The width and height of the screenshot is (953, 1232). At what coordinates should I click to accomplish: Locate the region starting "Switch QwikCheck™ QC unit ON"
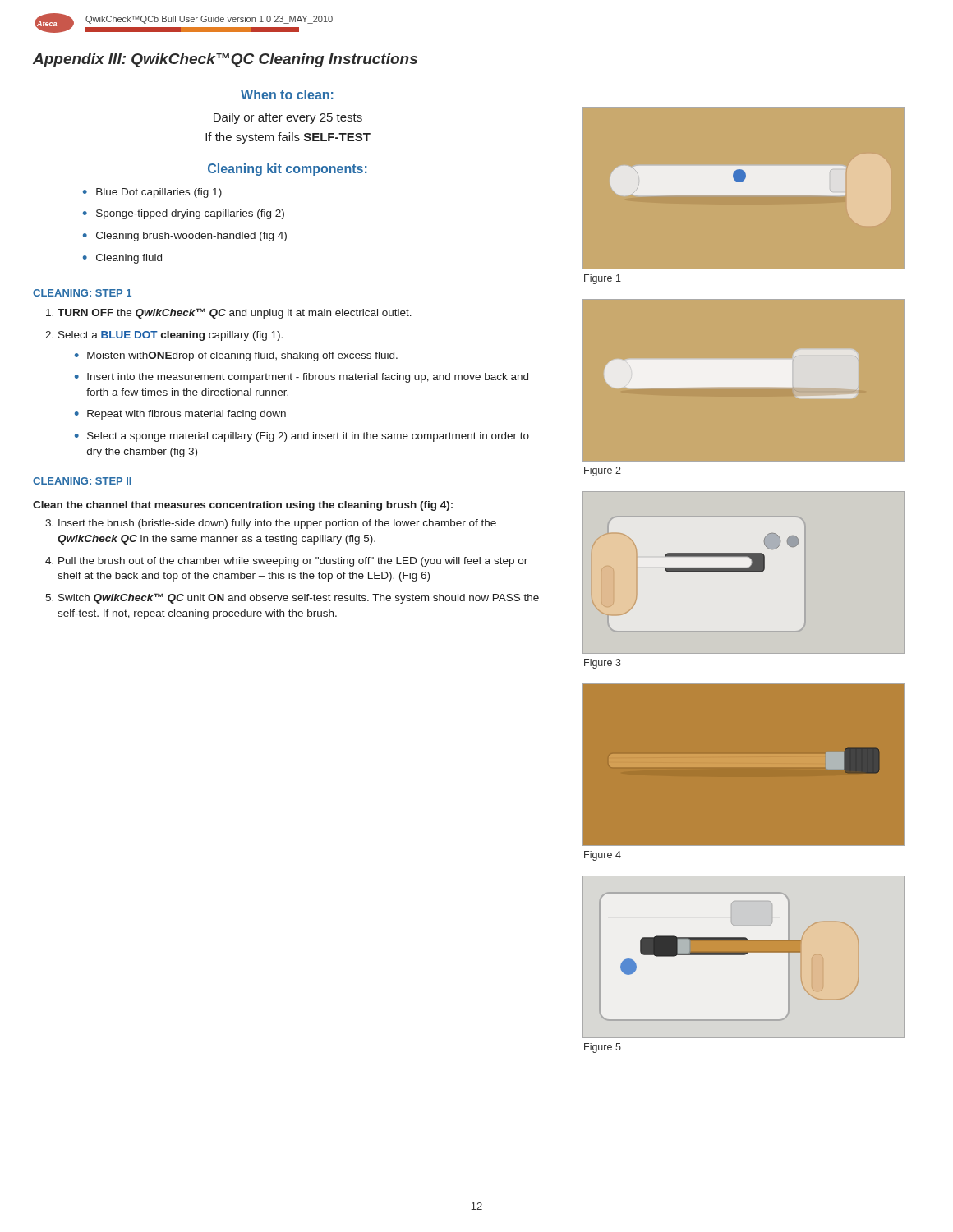click(298, 606)
